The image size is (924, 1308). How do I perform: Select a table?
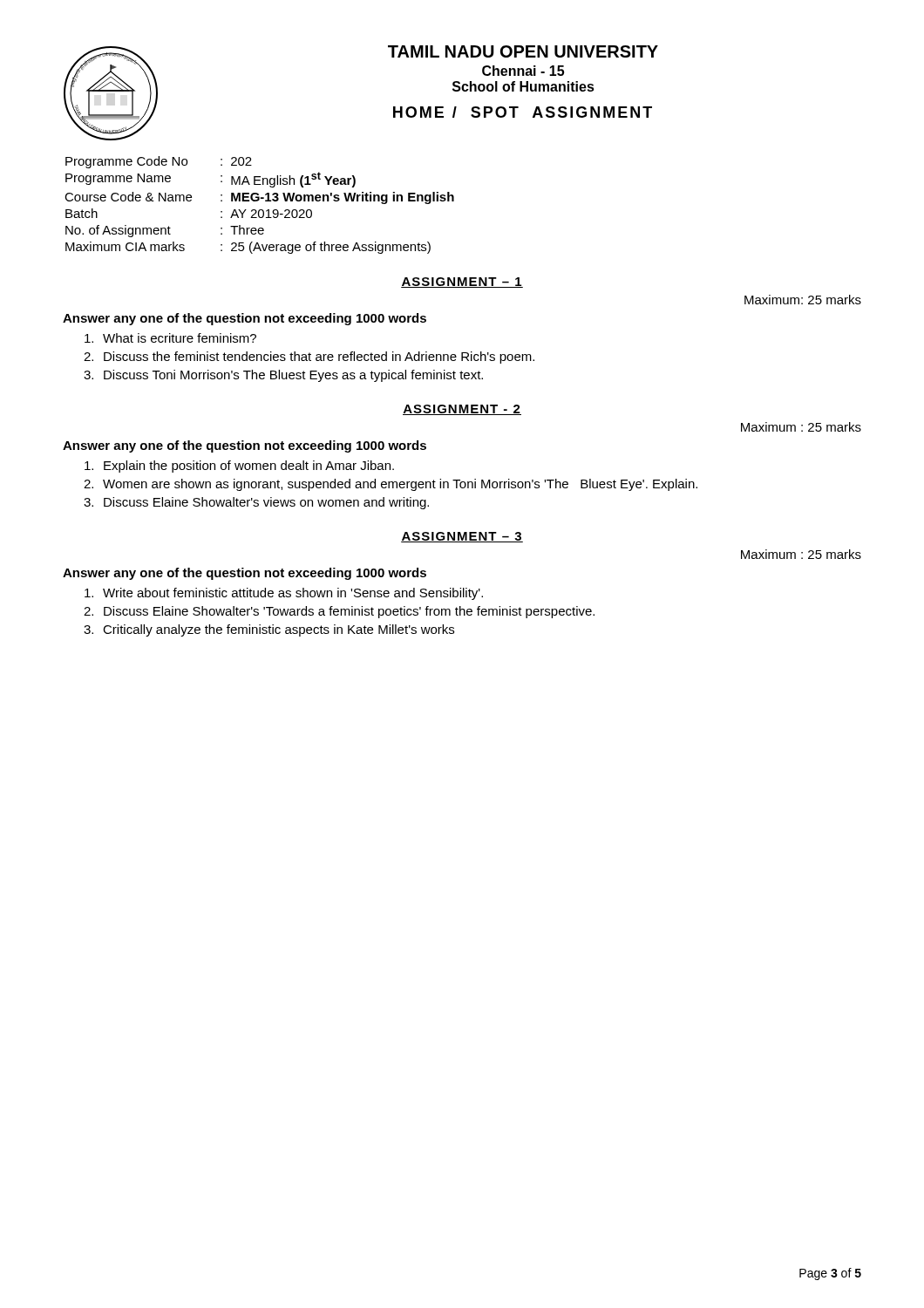coord(462,204)
